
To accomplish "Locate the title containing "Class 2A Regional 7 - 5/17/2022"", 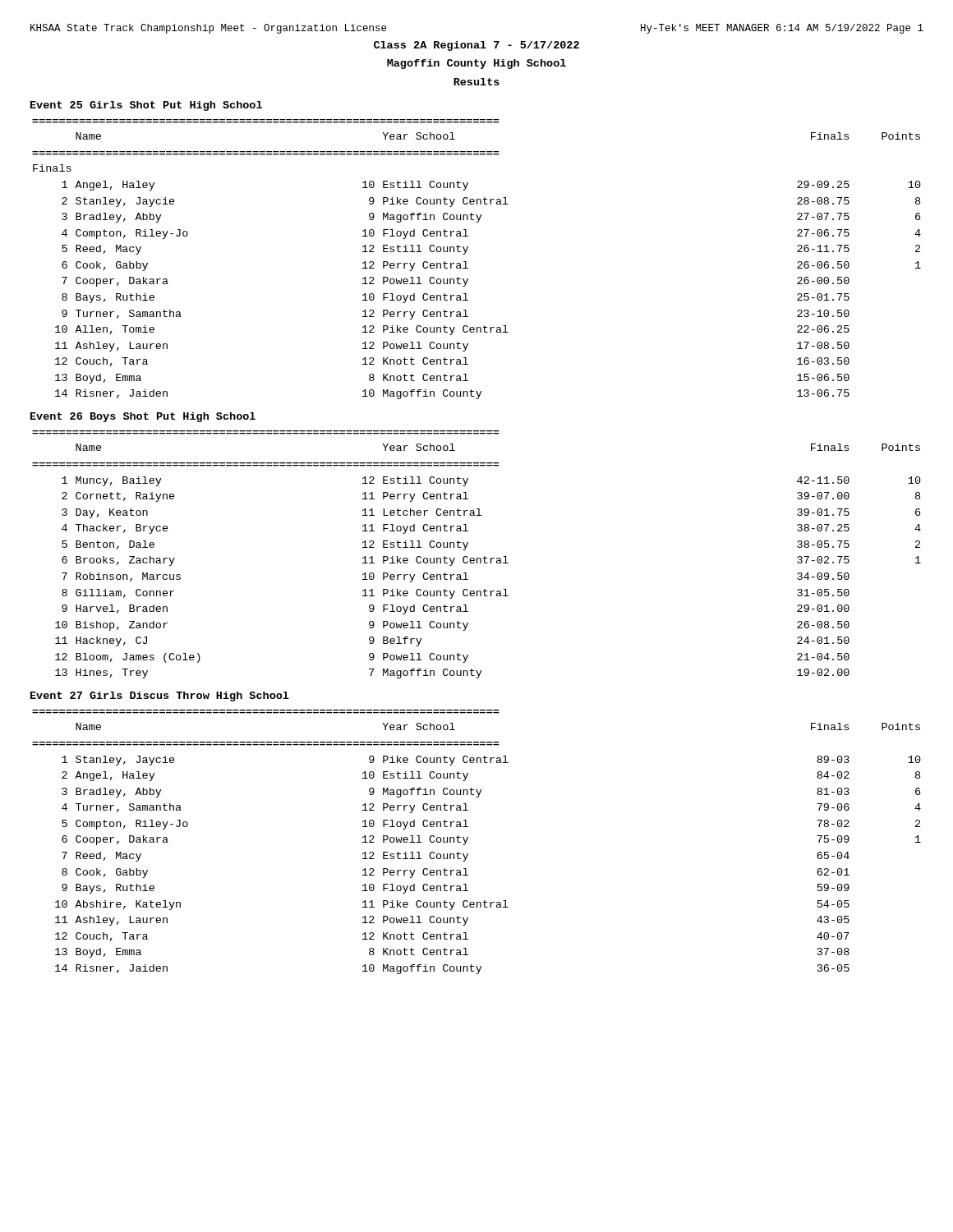I will pos(476,46).
